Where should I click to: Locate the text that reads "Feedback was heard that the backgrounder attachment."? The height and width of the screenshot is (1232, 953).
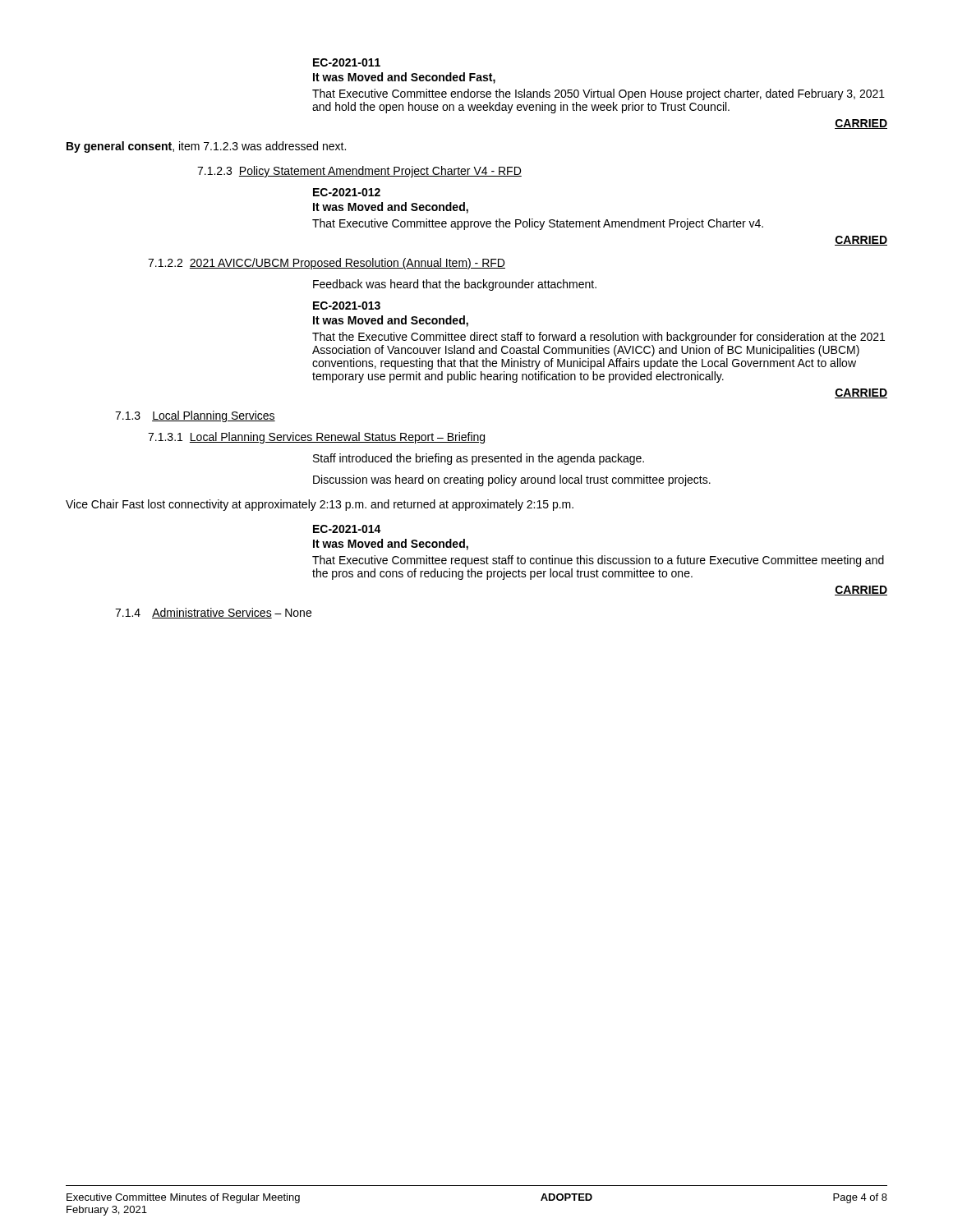tap(455, 284)
